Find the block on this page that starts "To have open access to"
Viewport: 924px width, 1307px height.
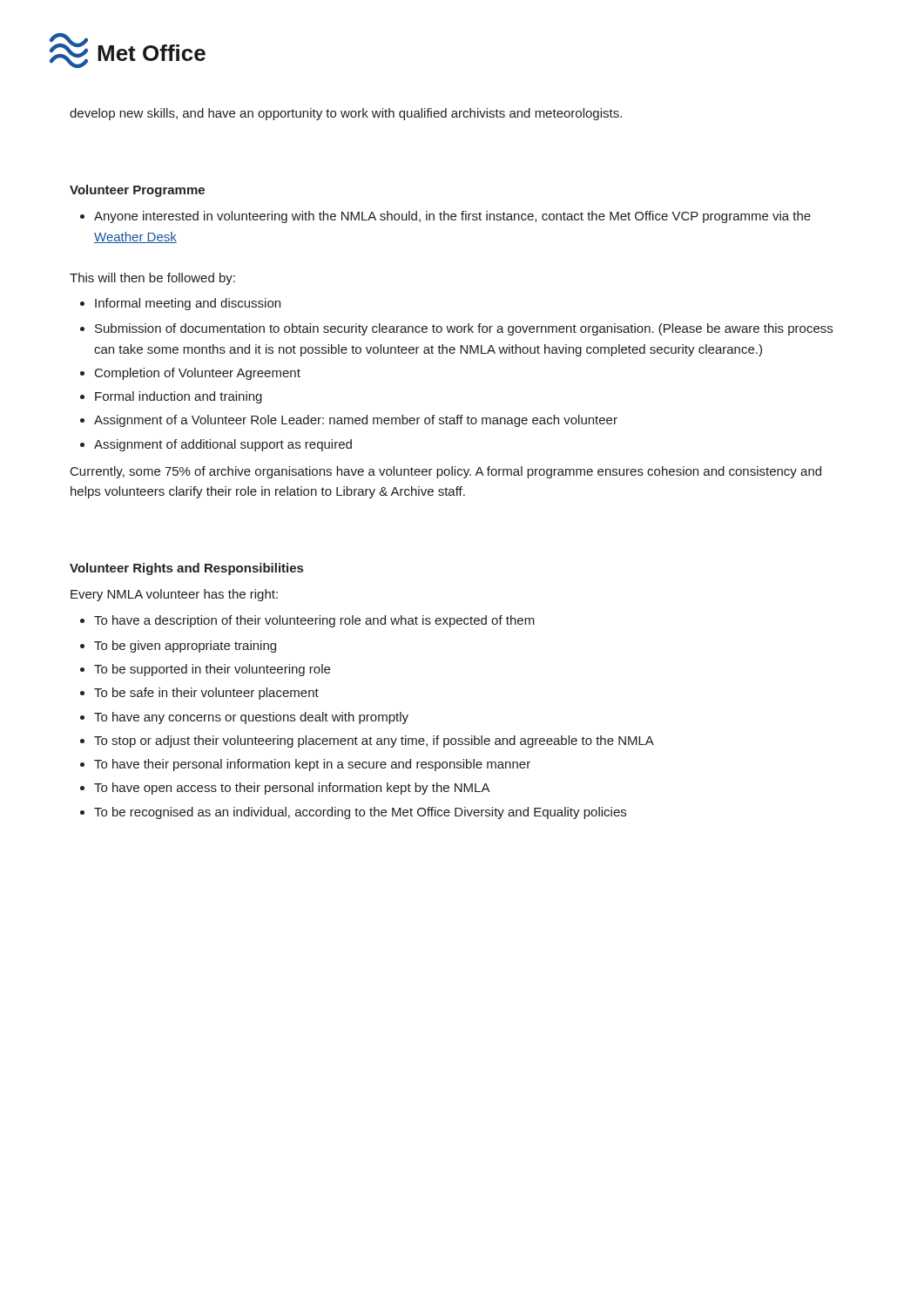click(462, 788)
